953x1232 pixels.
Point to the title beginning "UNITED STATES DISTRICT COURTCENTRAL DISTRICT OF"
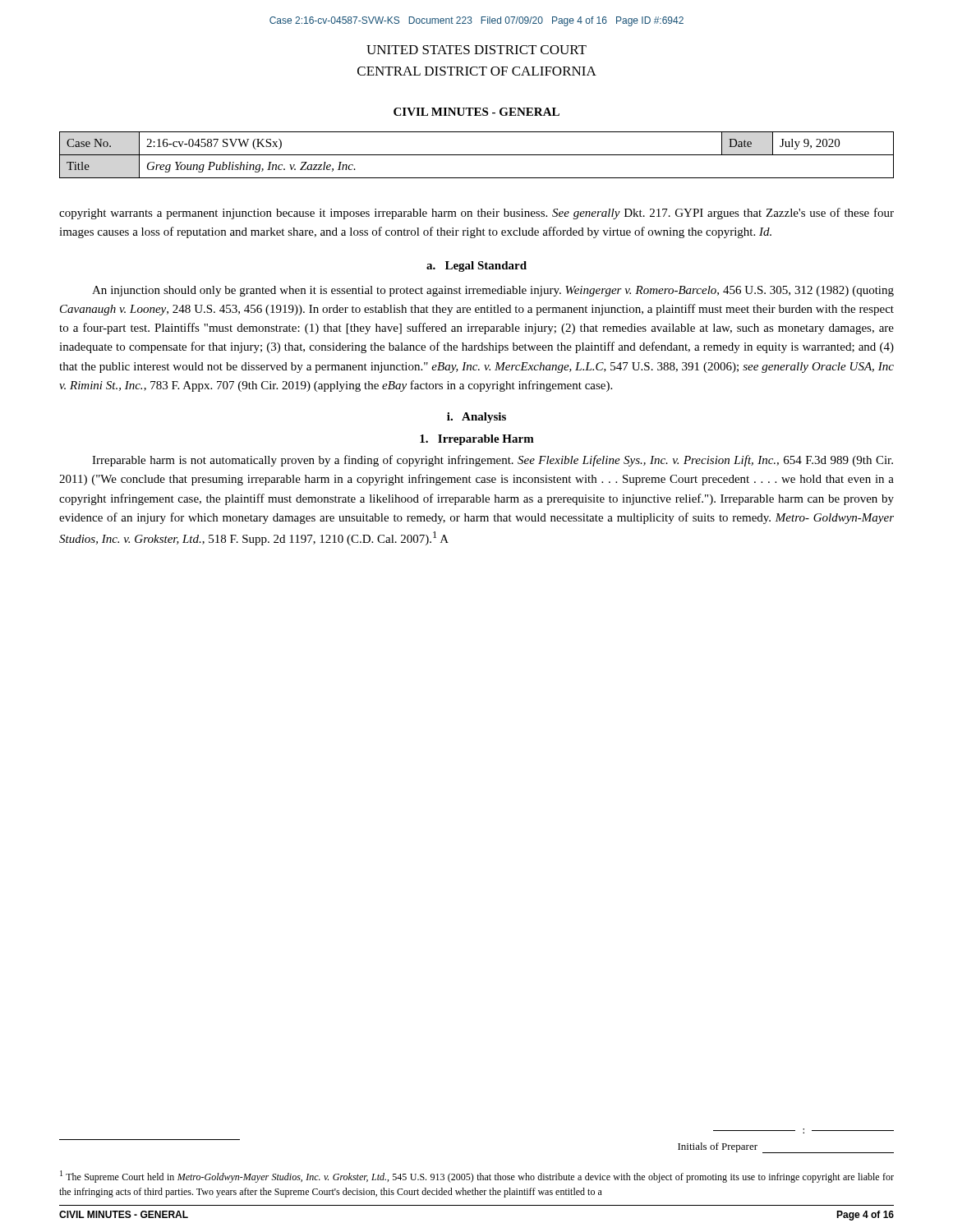coord(476,60)
